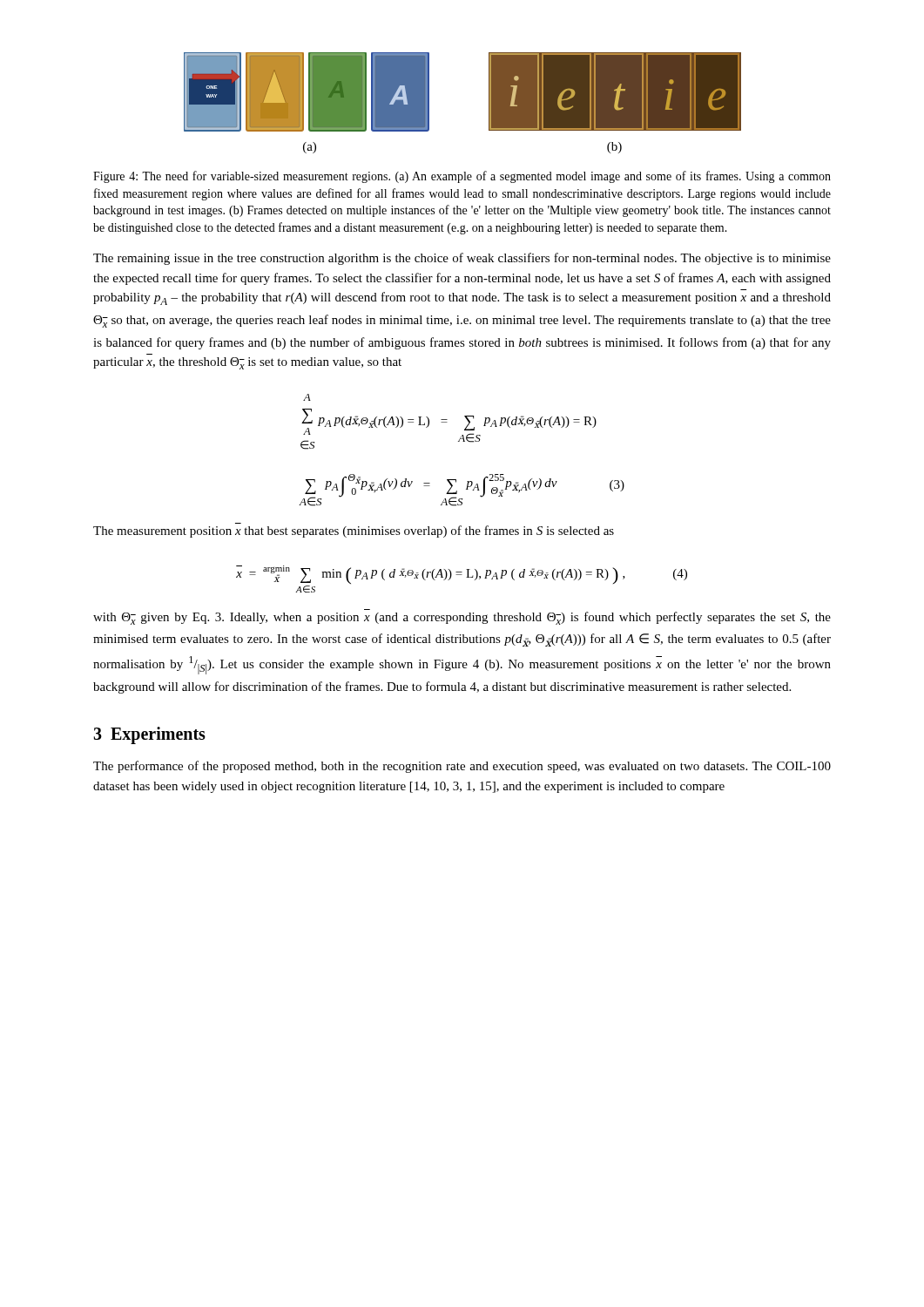Screen dimensions: 1307x924
Task: Click on the element starting "x = argmin x̄ x ∑ A∈S"
Action: 462,574
